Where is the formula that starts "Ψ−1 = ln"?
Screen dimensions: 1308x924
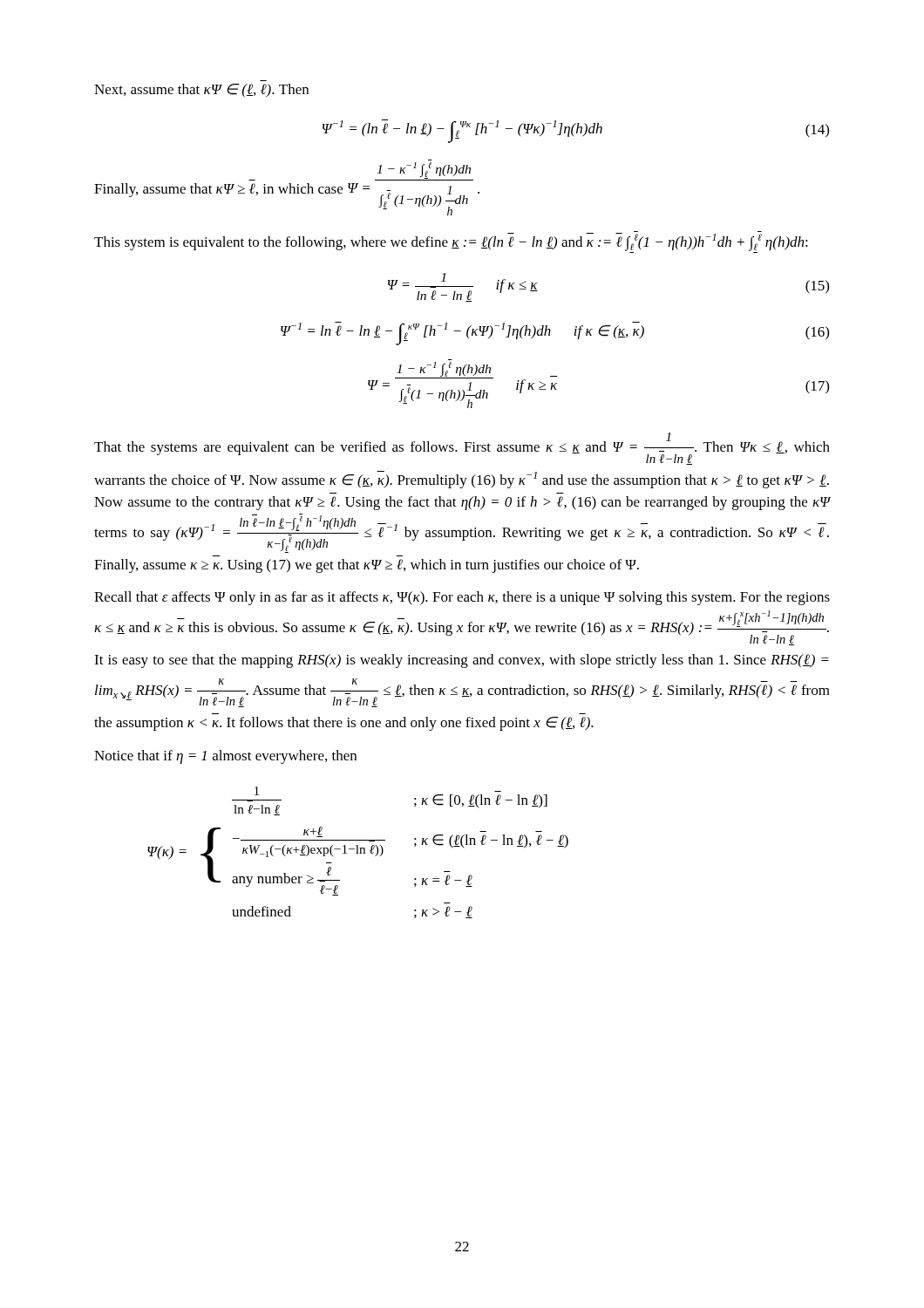pyautogui.click(x=462, y=332)
